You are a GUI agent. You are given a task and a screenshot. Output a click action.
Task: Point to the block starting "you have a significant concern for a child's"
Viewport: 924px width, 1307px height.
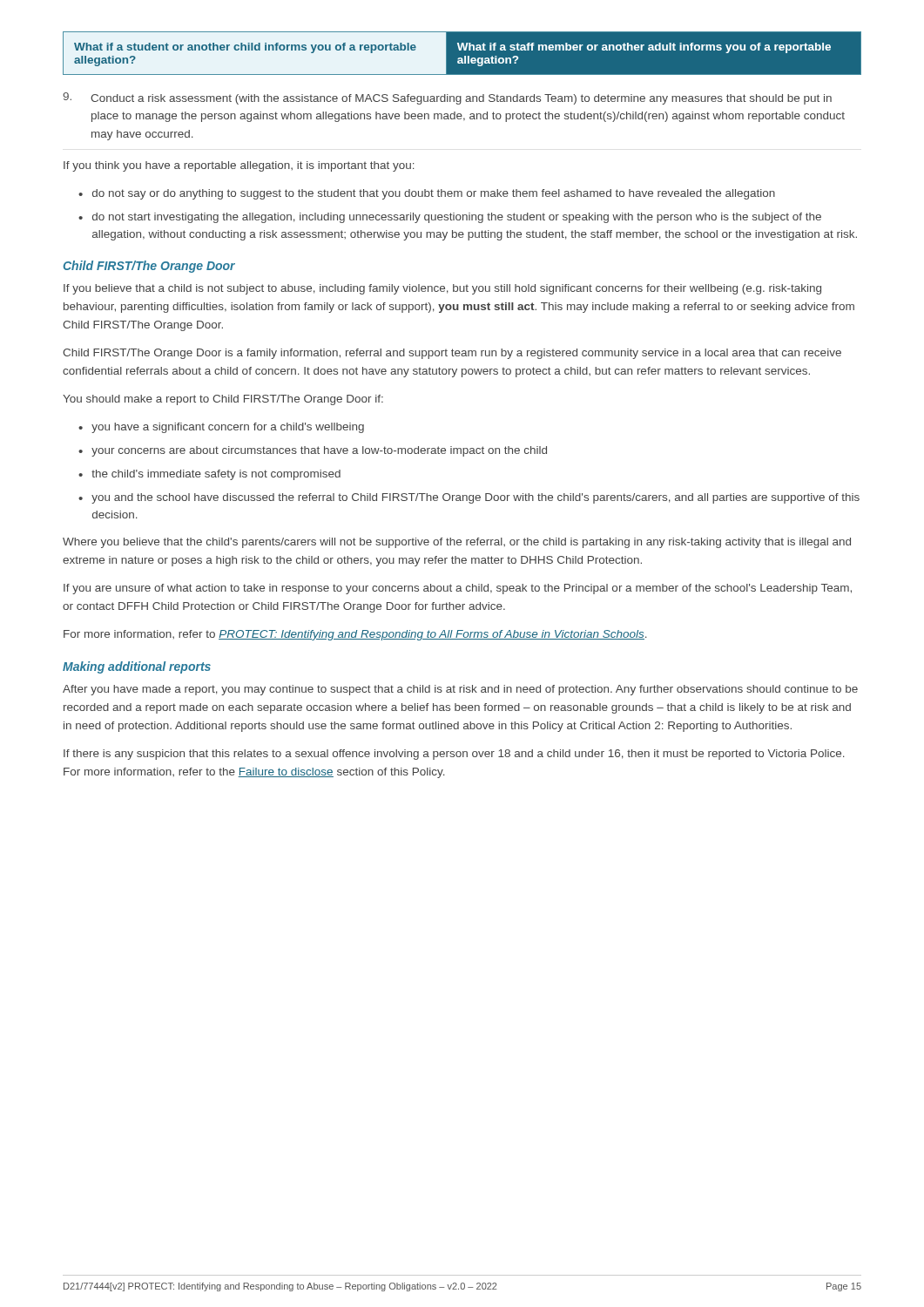pyautogui.click(x=228, y=426)
